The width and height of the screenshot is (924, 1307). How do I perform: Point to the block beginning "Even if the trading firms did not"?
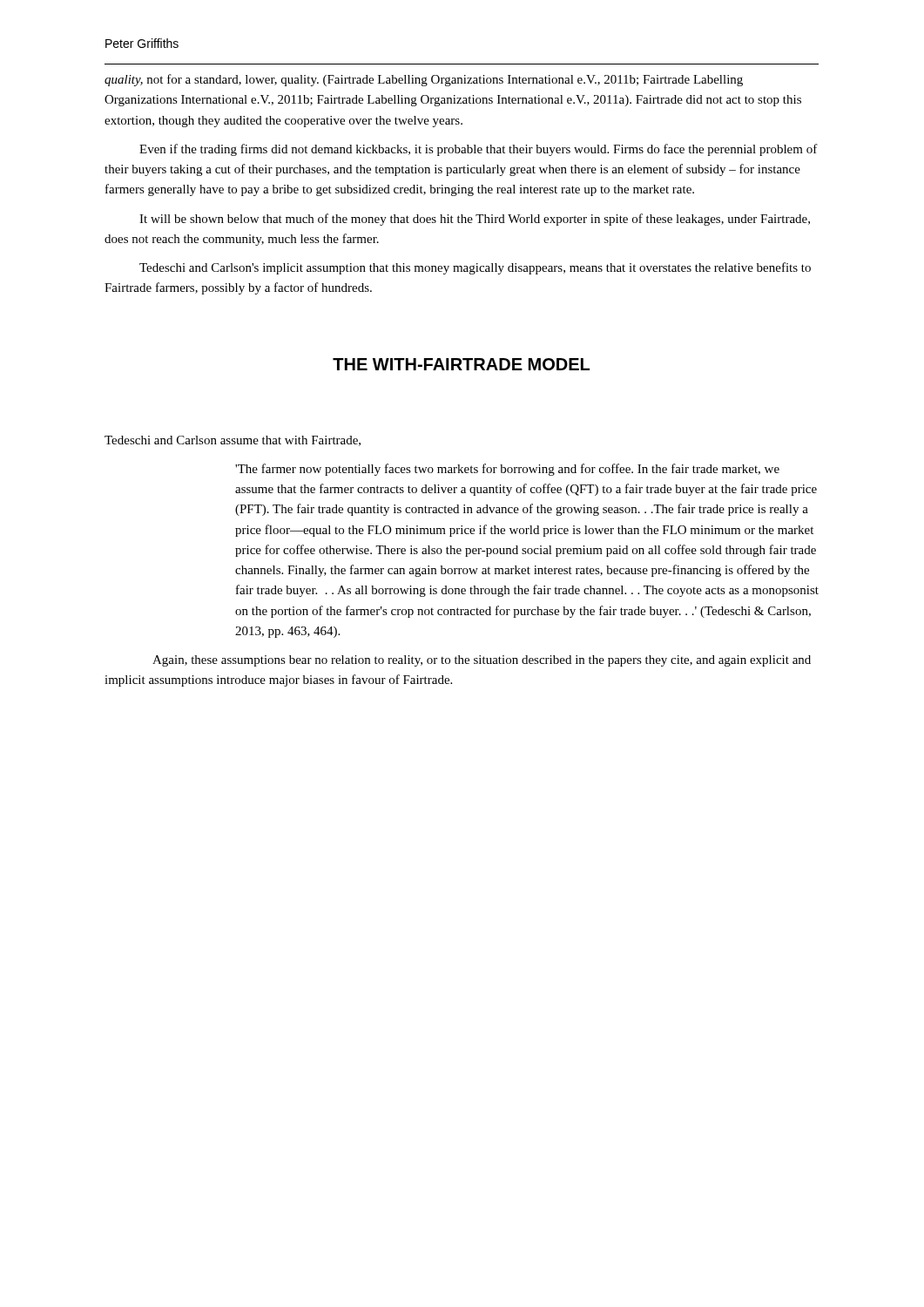[462, 170]
